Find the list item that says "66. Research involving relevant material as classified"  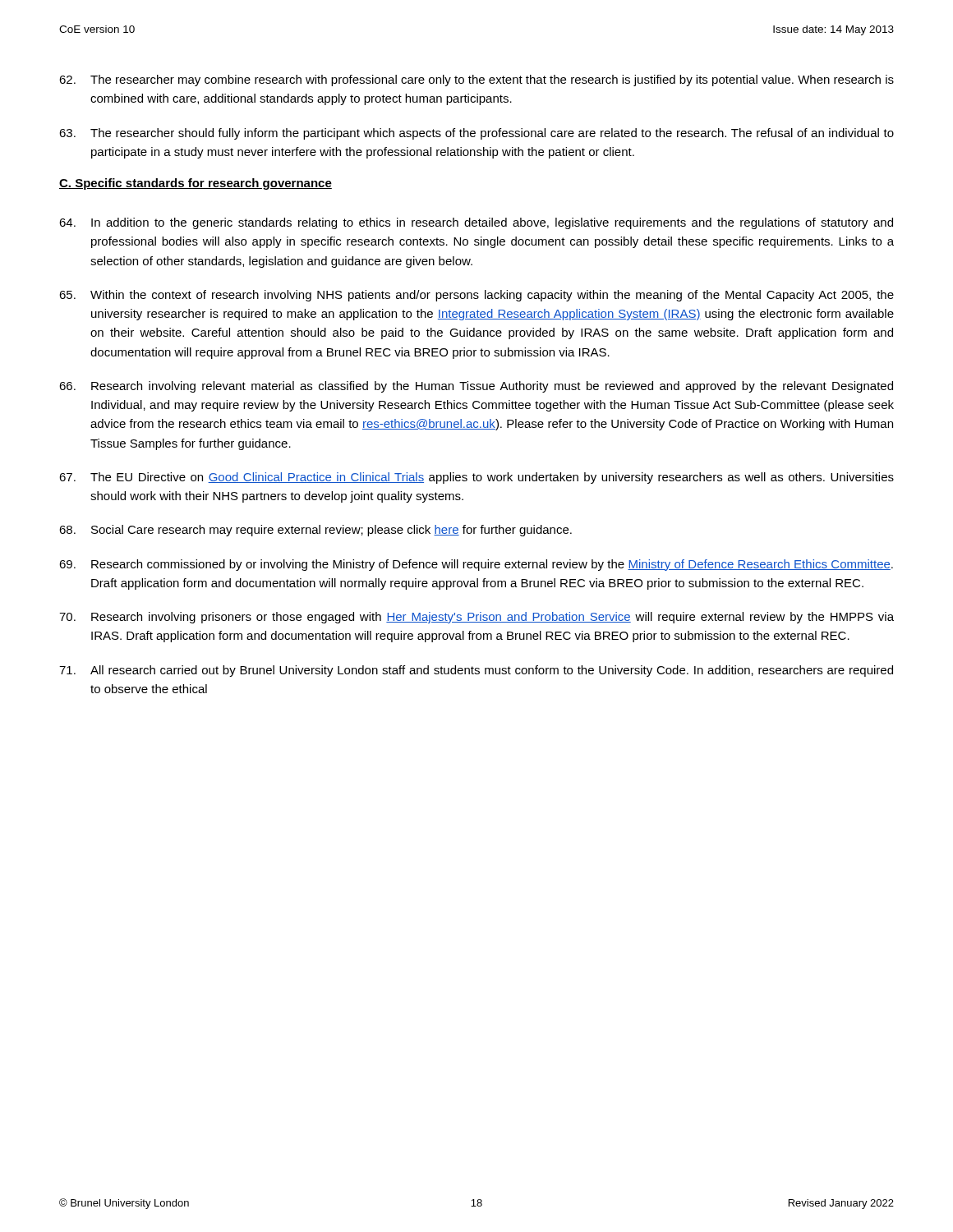476,414
